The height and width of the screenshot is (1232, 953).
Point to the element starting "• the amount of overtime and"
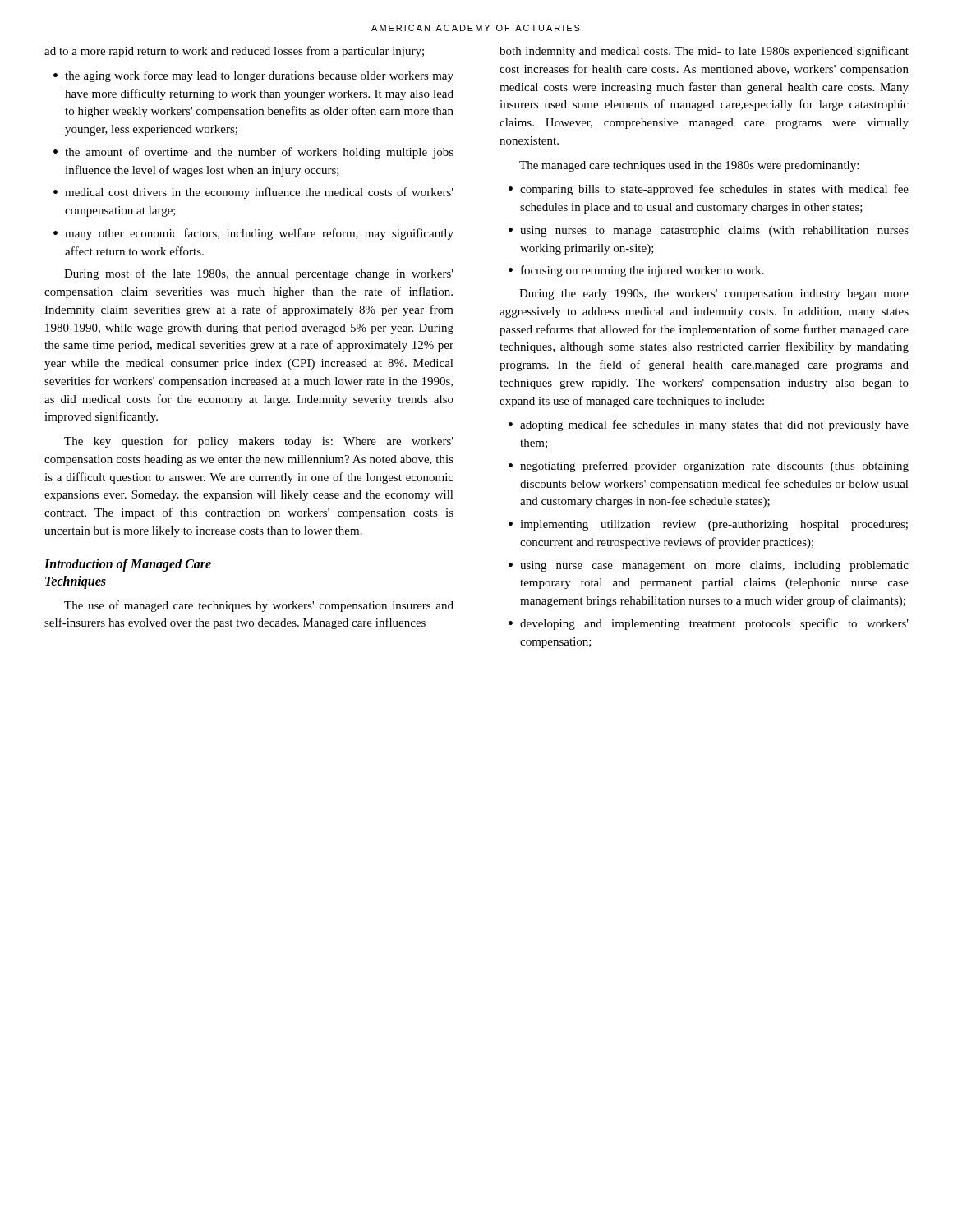[x=253, y=161]
